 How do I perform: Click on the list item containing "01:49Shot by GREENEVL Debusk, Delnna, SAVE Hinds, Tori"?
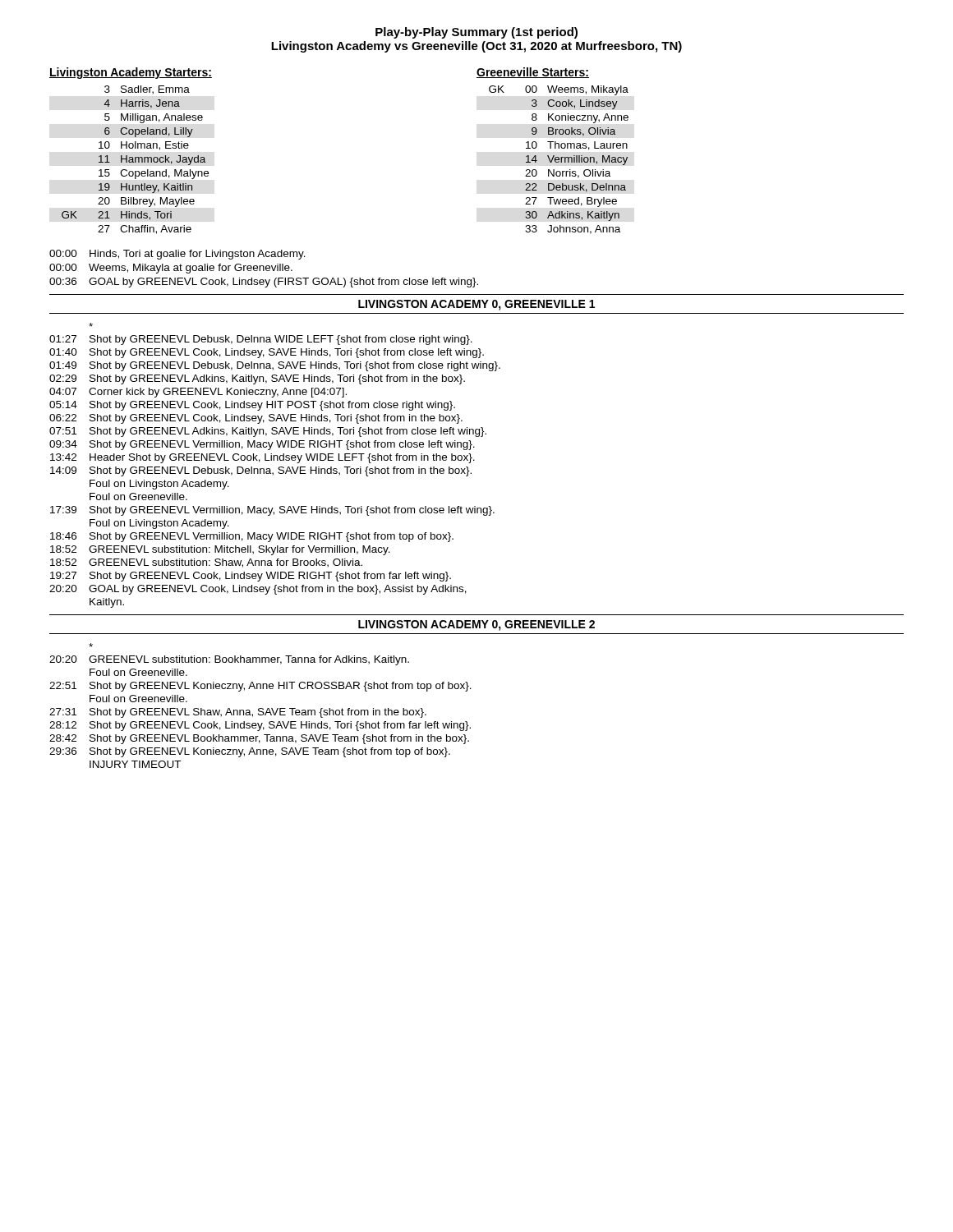(x=476, y=365)
